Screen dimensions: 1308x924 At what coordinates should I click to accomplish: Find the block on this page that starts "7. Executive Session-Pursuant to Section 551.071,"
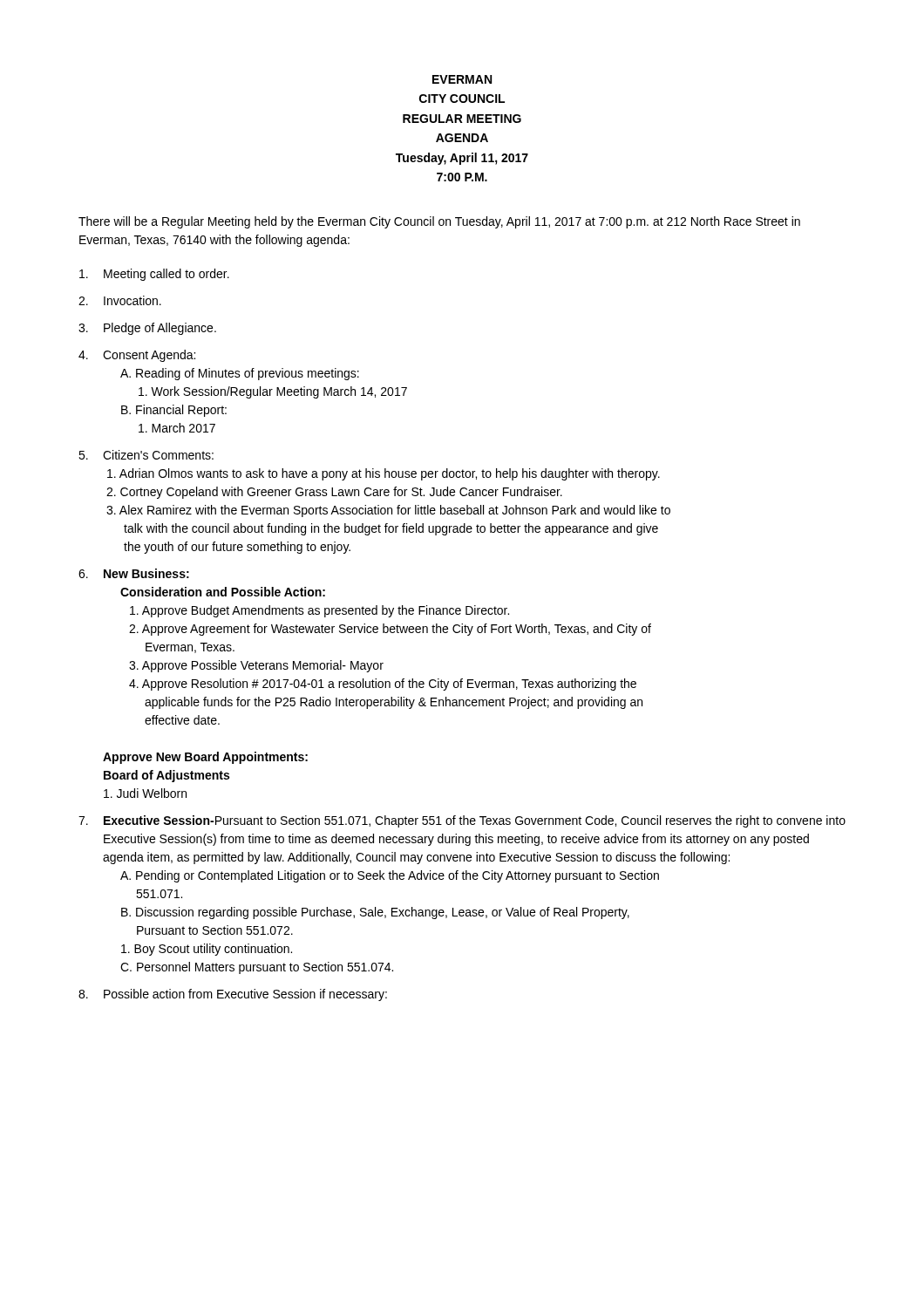pyautogui.click(x=462, y=821)
